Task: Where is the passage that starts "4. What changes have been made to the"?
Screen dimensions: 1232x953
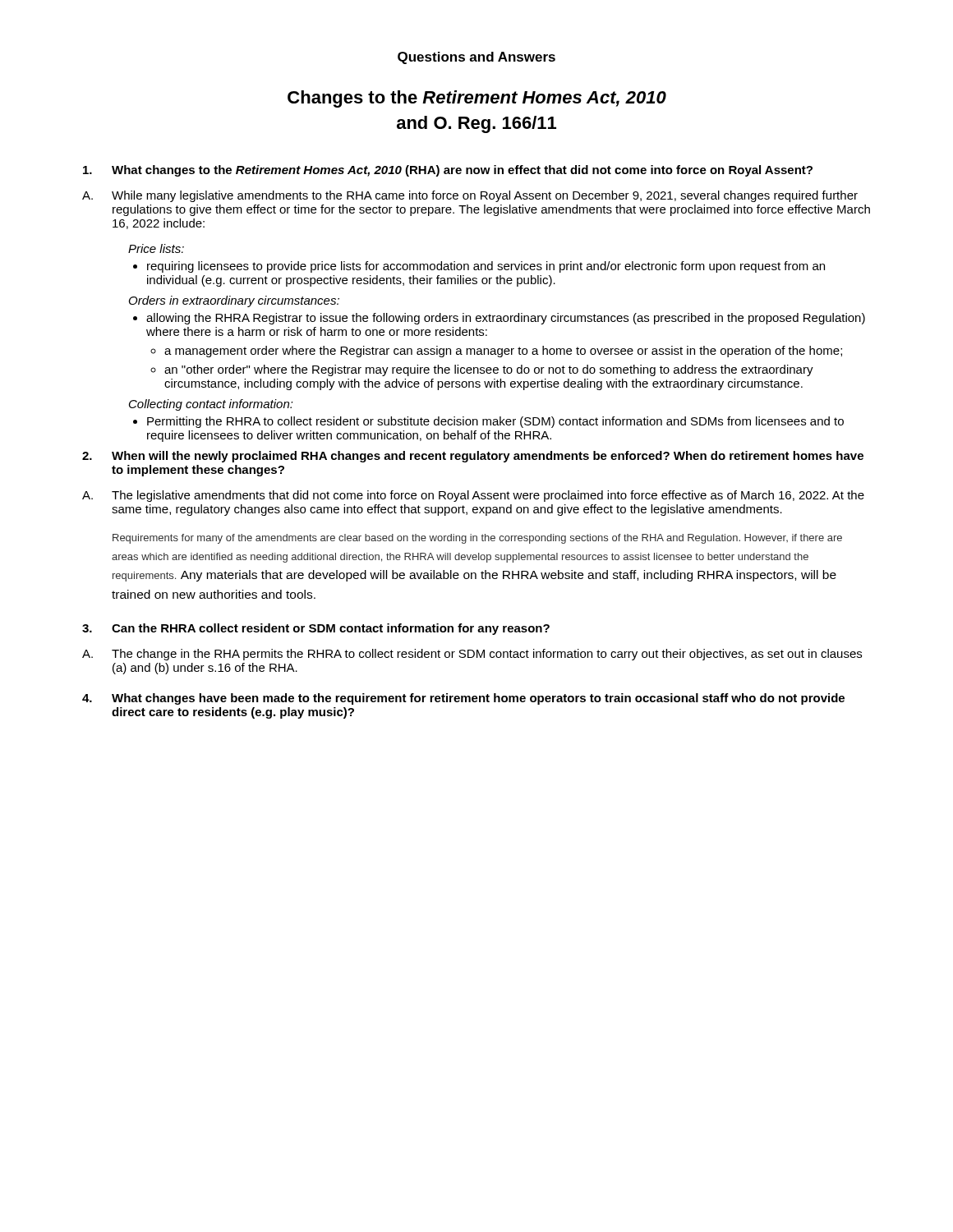Action: click(476, 705)
